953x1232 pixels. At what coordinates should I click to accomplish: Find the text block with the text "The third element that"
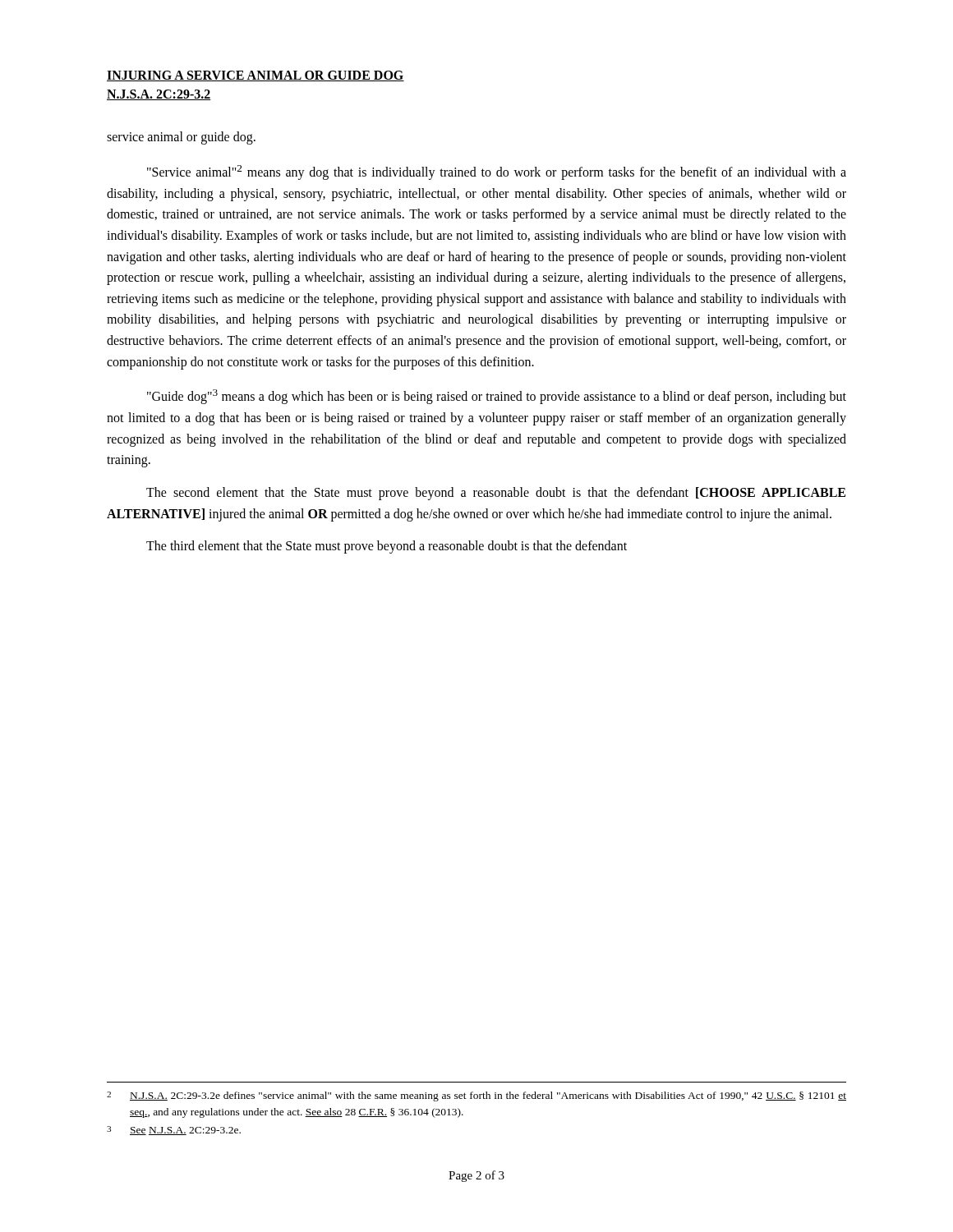coord(387,546)
